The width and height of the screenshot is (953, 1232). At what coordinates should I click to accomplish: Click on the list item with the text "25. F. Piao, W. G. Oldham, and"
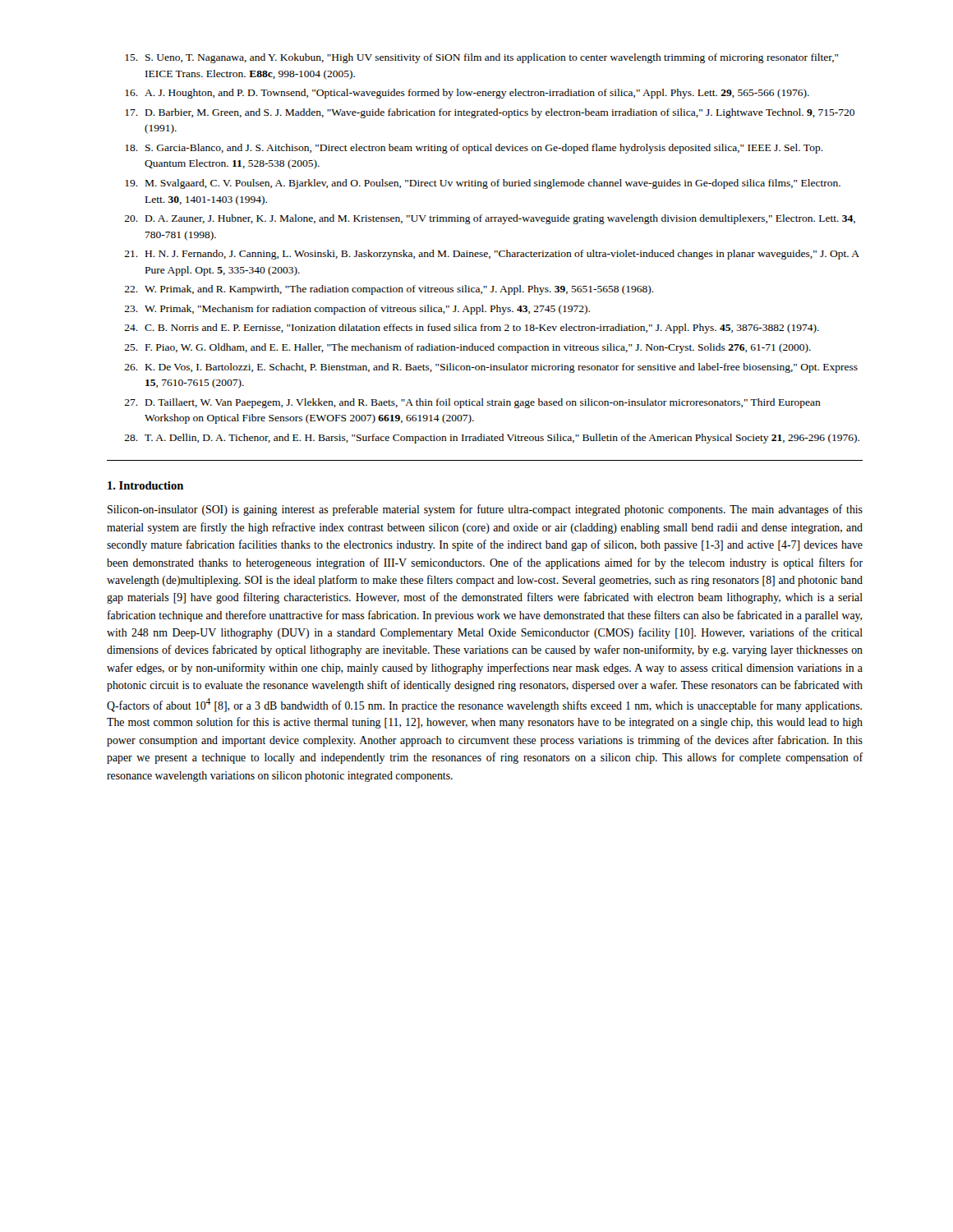(485, 347)
